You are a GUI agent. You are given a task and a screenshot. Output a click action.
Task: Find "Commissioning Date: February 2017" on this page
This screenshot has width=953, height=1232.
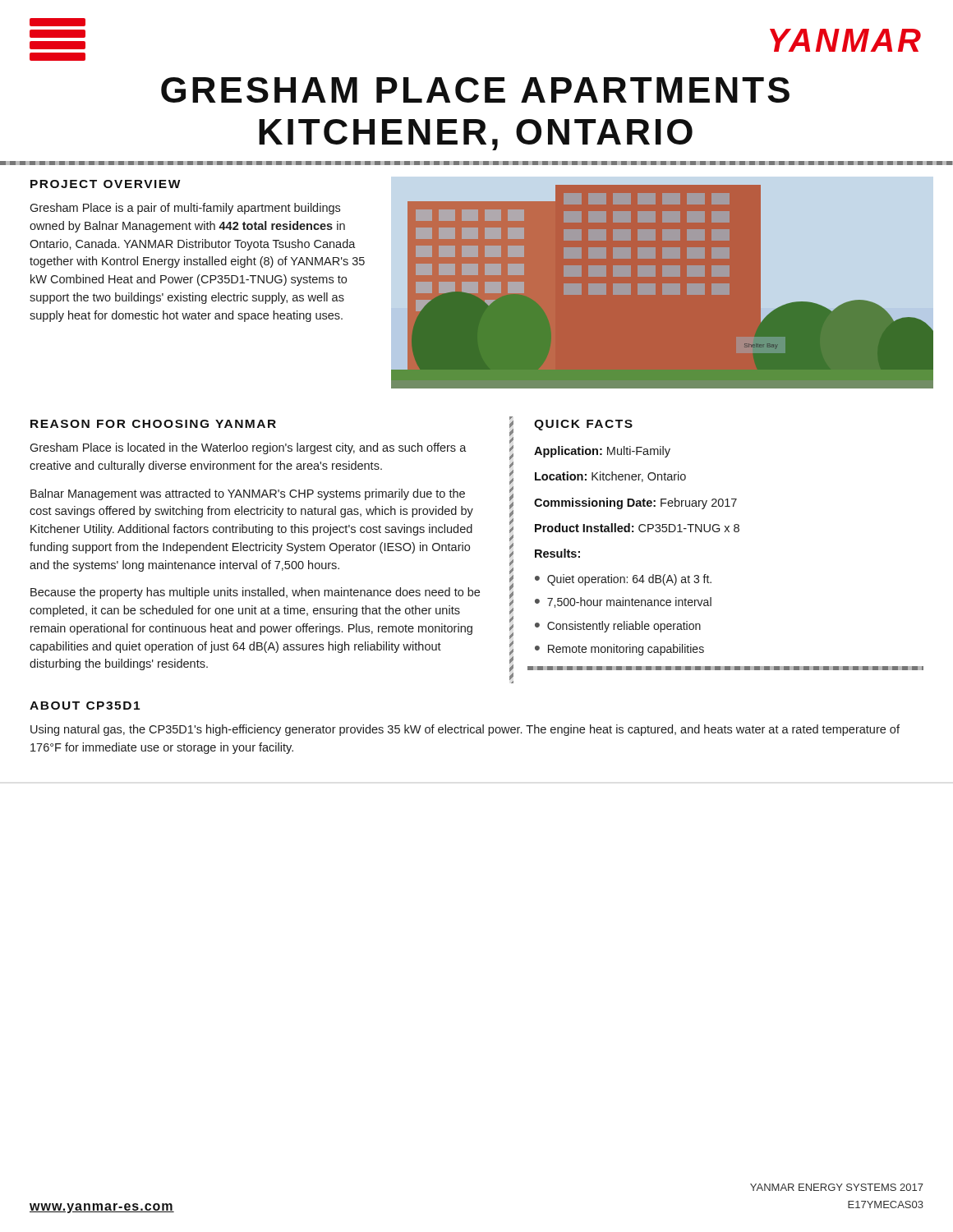click(x=636, y=502)
